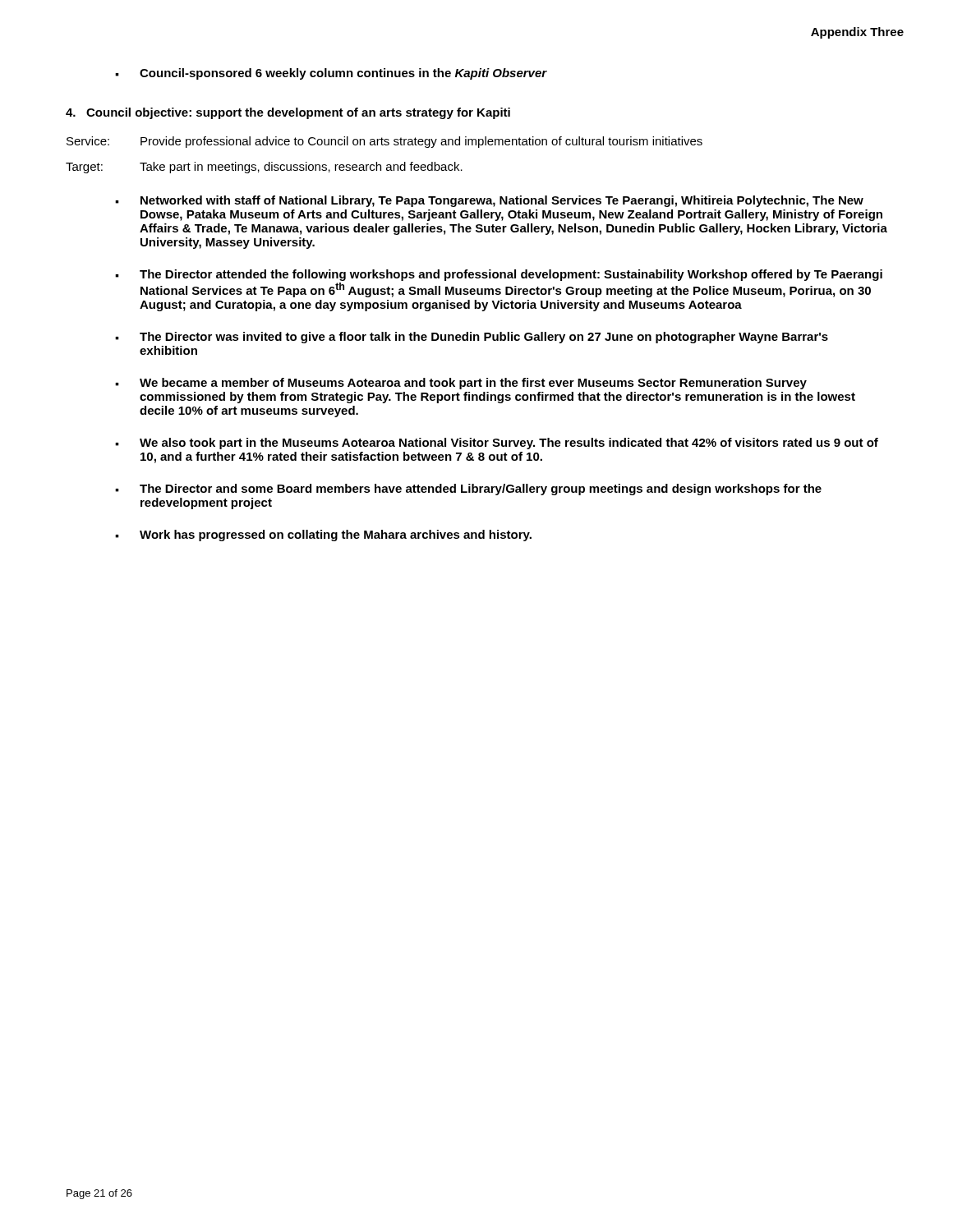Select the element starting "Target: Take part in"
Screen dimensions: 1232x953
click(264, 168)
